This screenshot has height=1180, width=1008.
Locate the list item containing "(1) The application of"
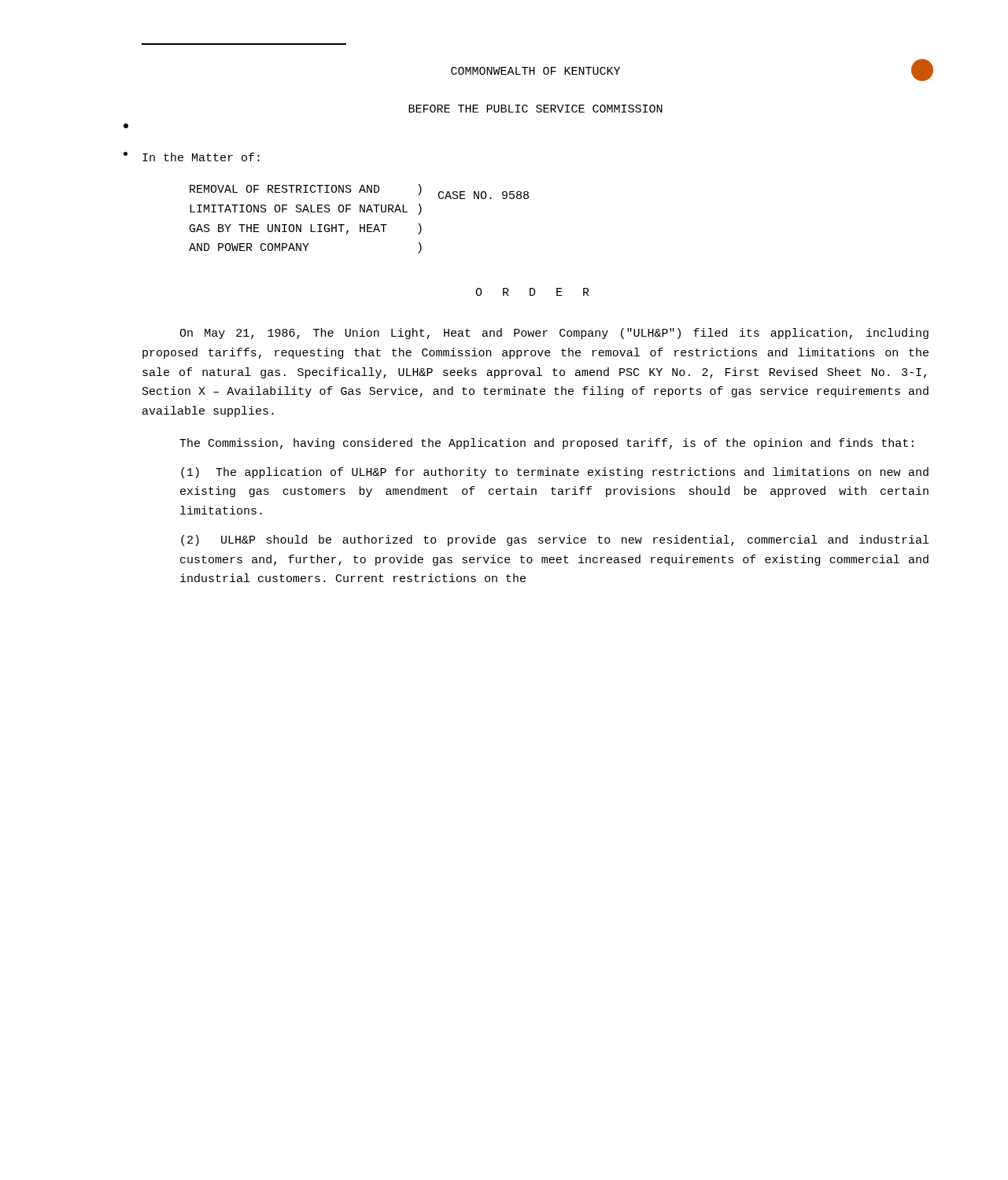point(554,492)
